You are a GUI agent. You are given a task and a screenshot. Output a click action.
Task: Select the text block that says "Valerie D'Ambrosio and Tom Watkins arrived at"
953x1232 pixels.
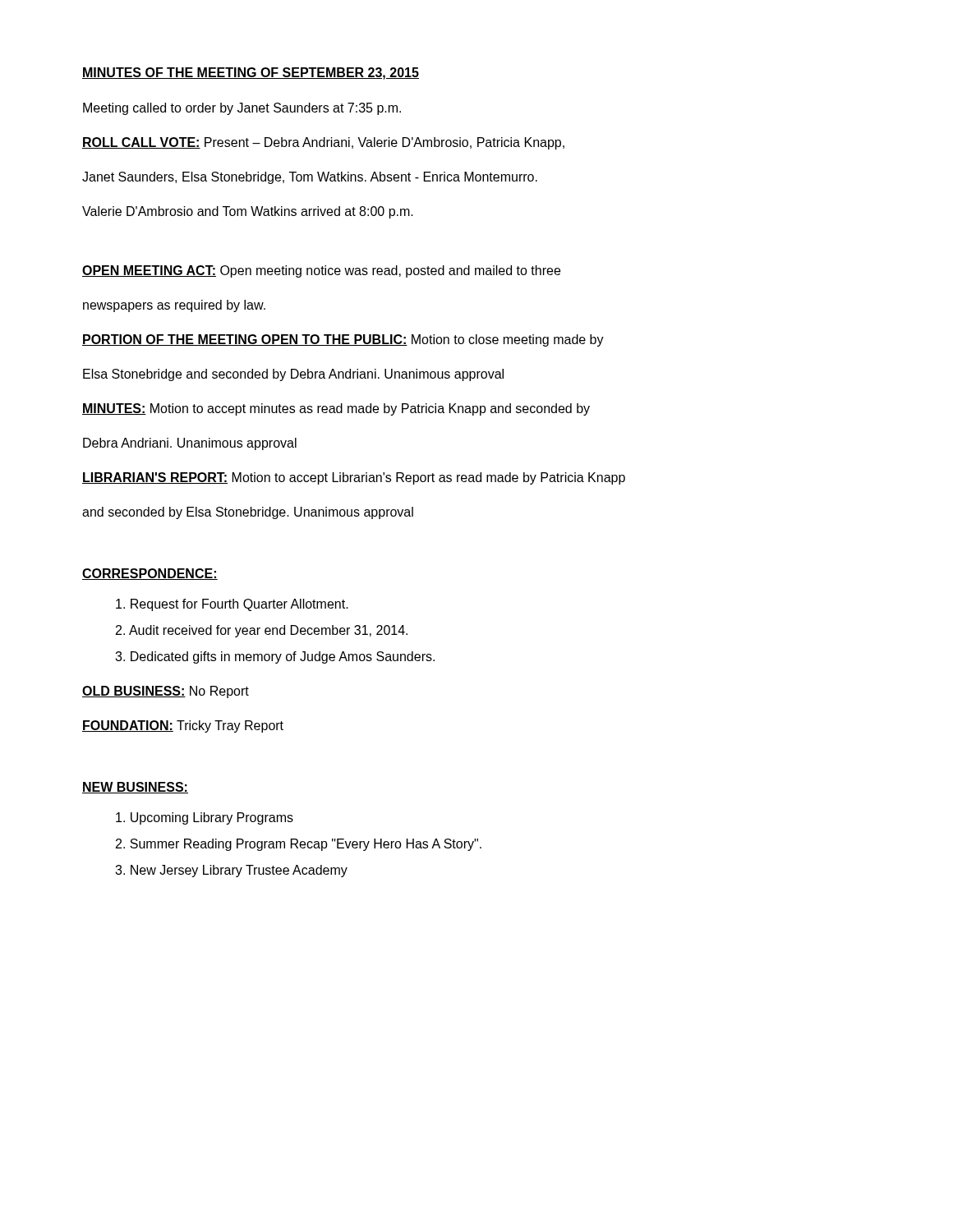tap(248, 211)
